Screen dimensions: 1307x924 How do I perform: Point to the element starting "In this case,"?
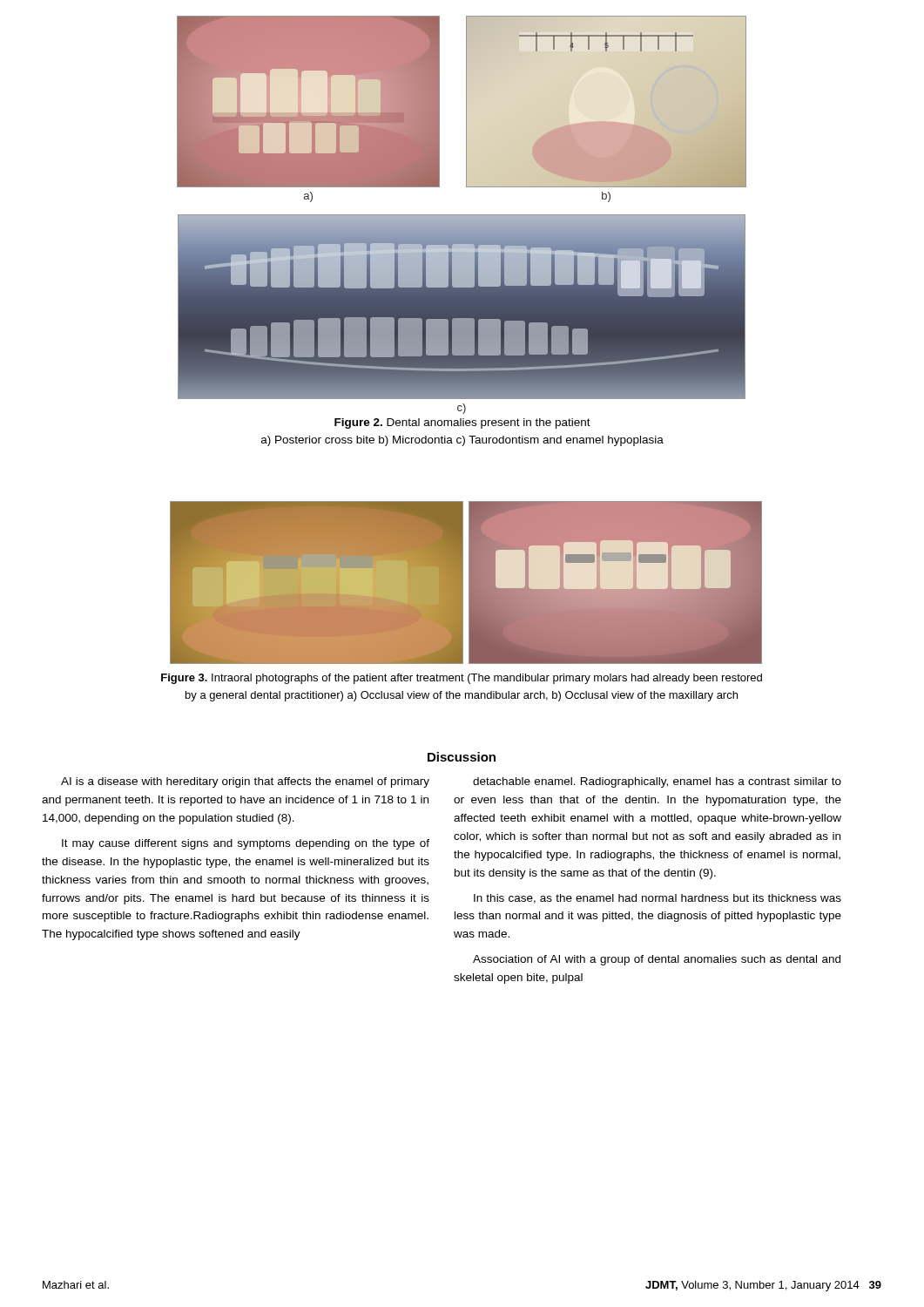tap(647, 916)
